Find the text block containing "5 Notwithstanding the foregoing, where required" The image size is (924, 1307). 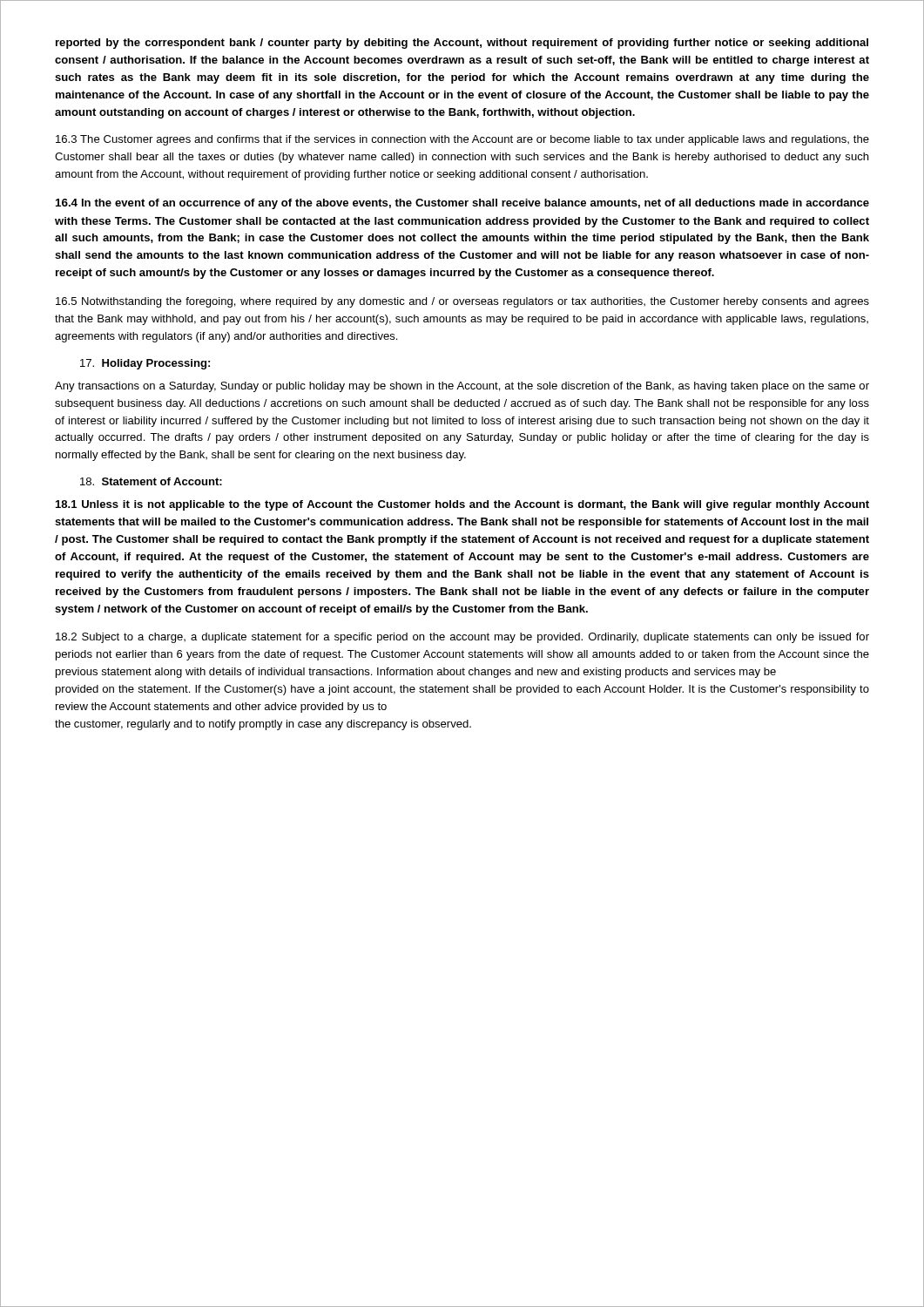[x=462, y=318]
